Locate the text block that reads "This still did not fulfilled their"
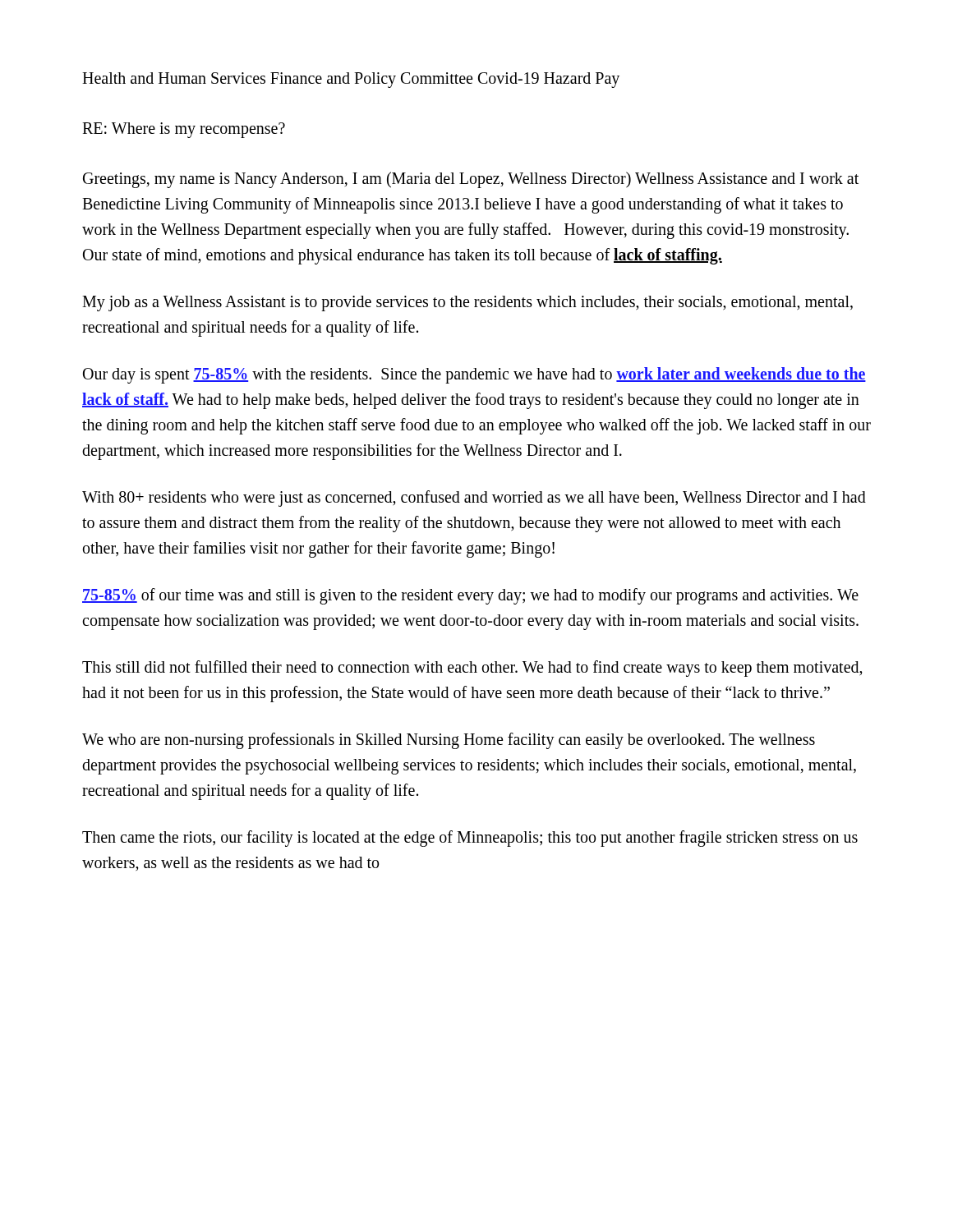The height and width of the screenshot is (1232, 953). click(x=473, y=680)
